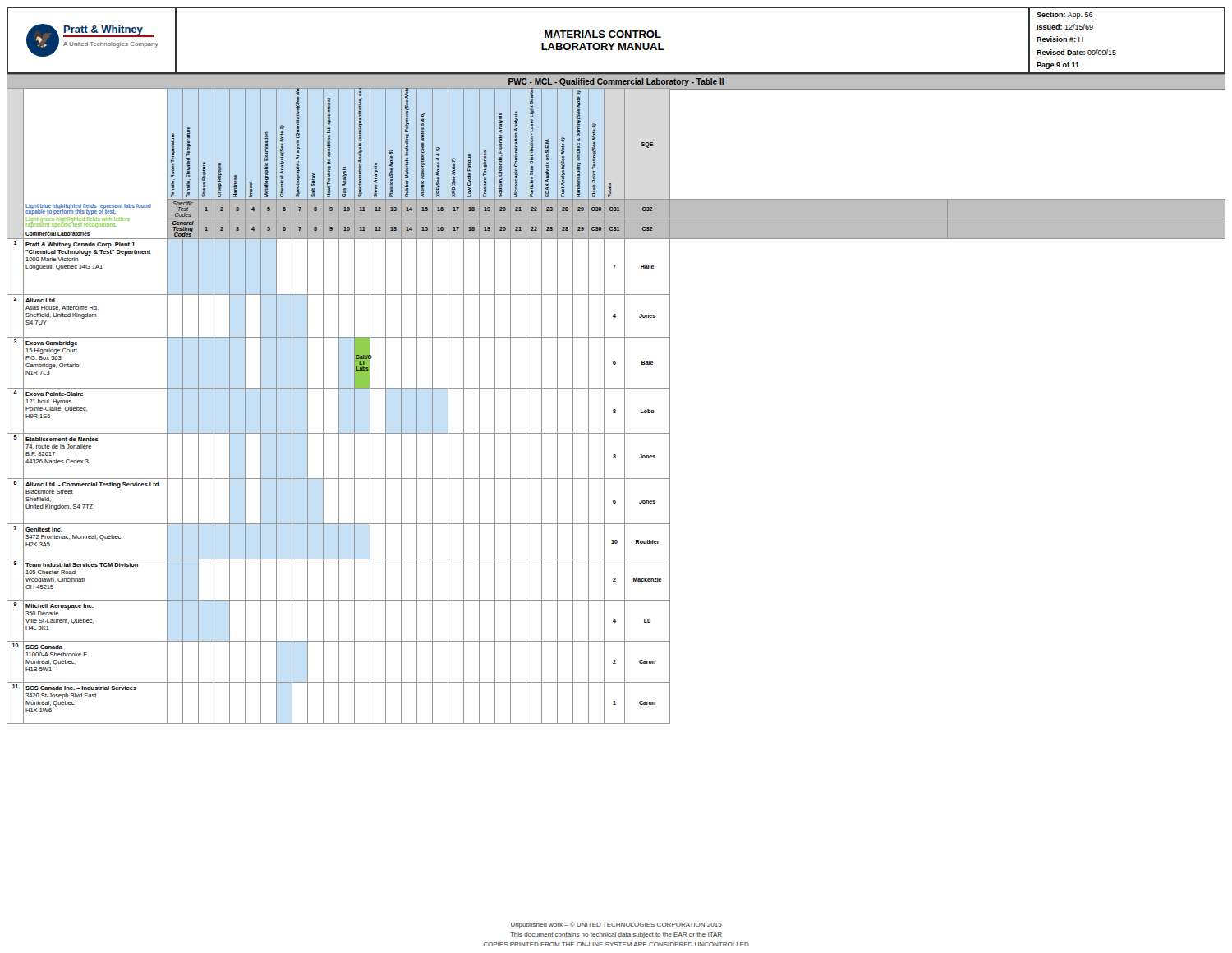Select the logo
This screenshot has height=953, width=1232.
[x=92, y=40]
